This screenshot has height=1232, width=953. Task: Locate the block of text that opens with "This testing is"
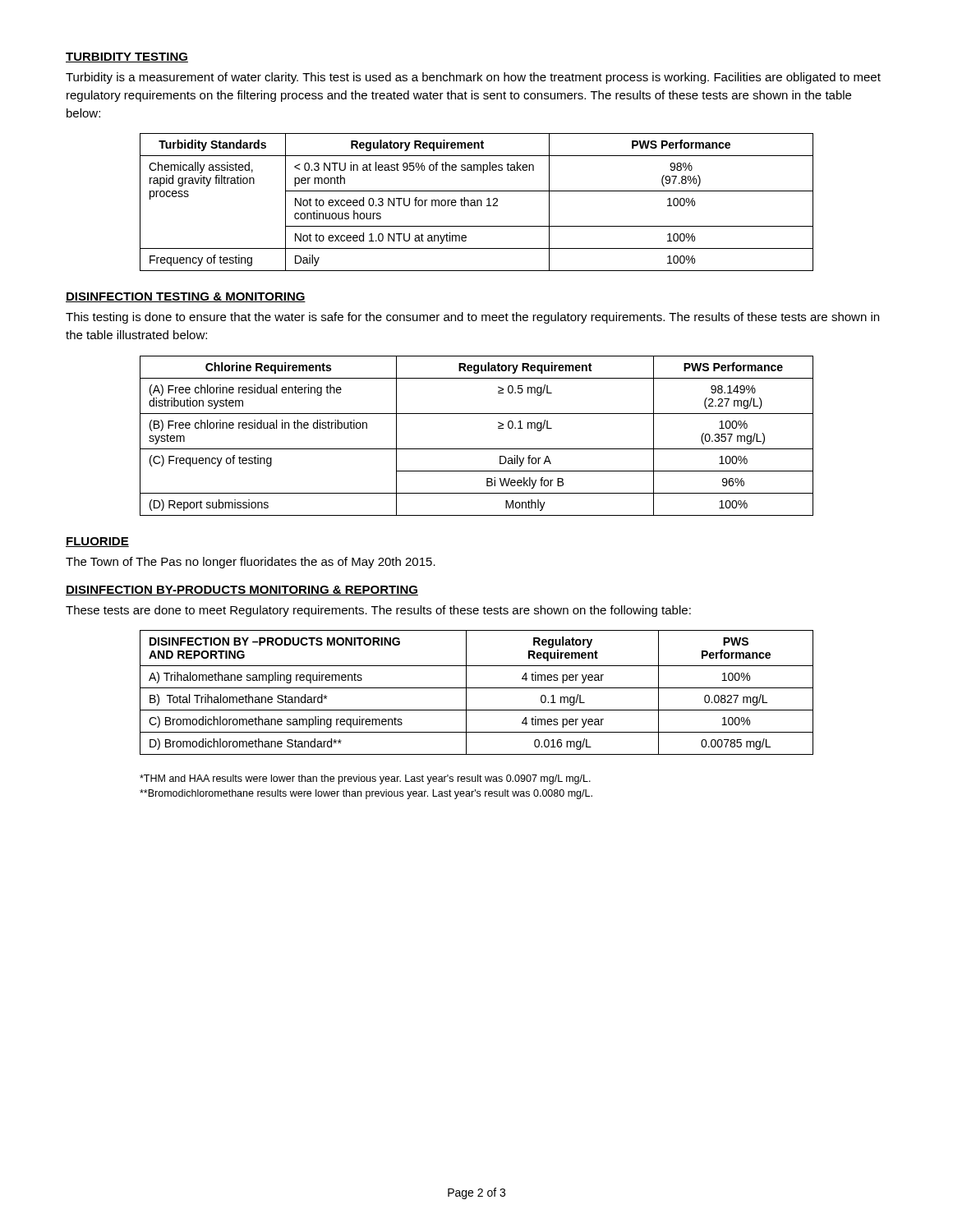pos(473,326)
